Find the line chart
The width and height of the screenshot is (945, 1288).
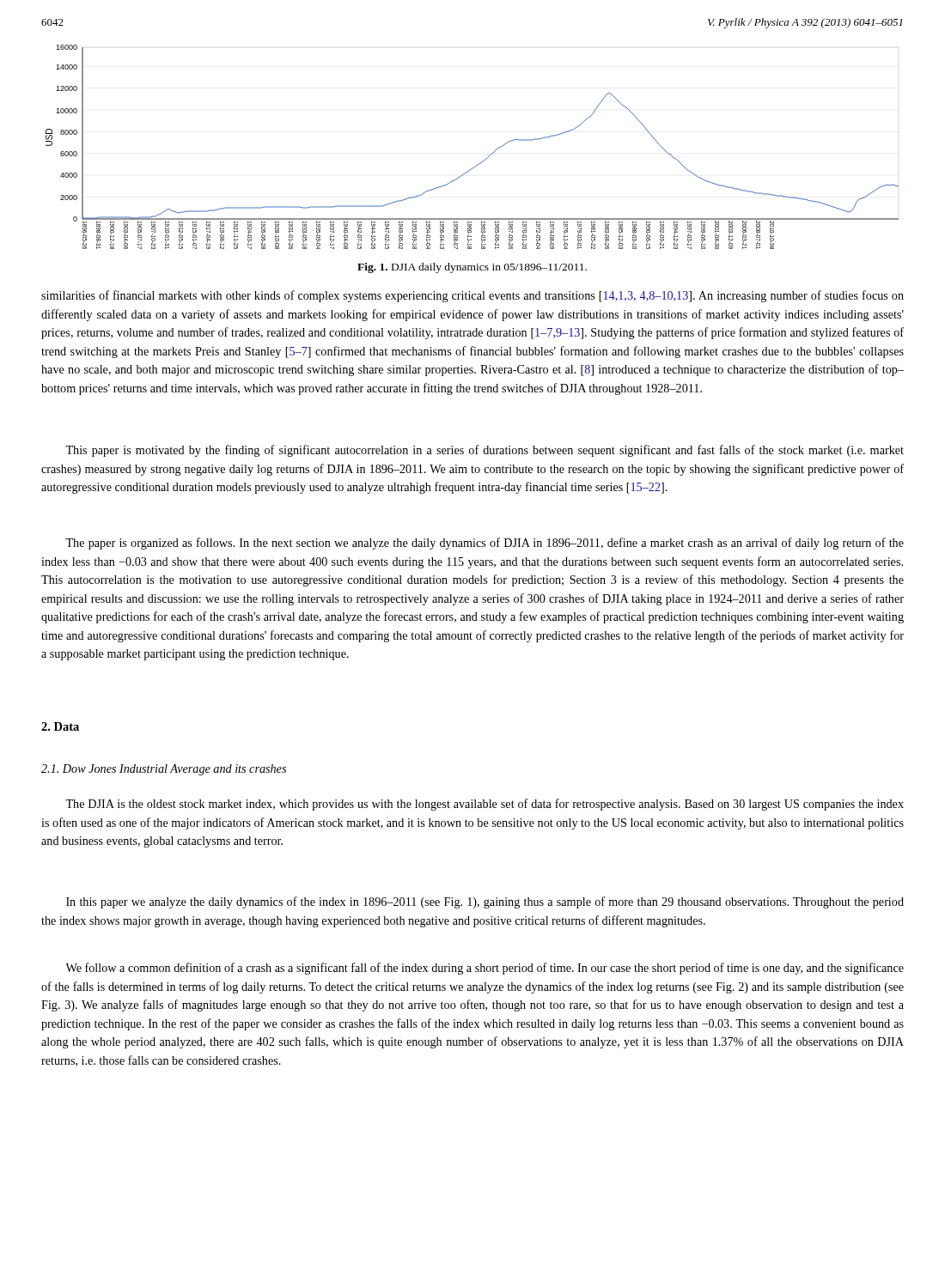[472, 146]
